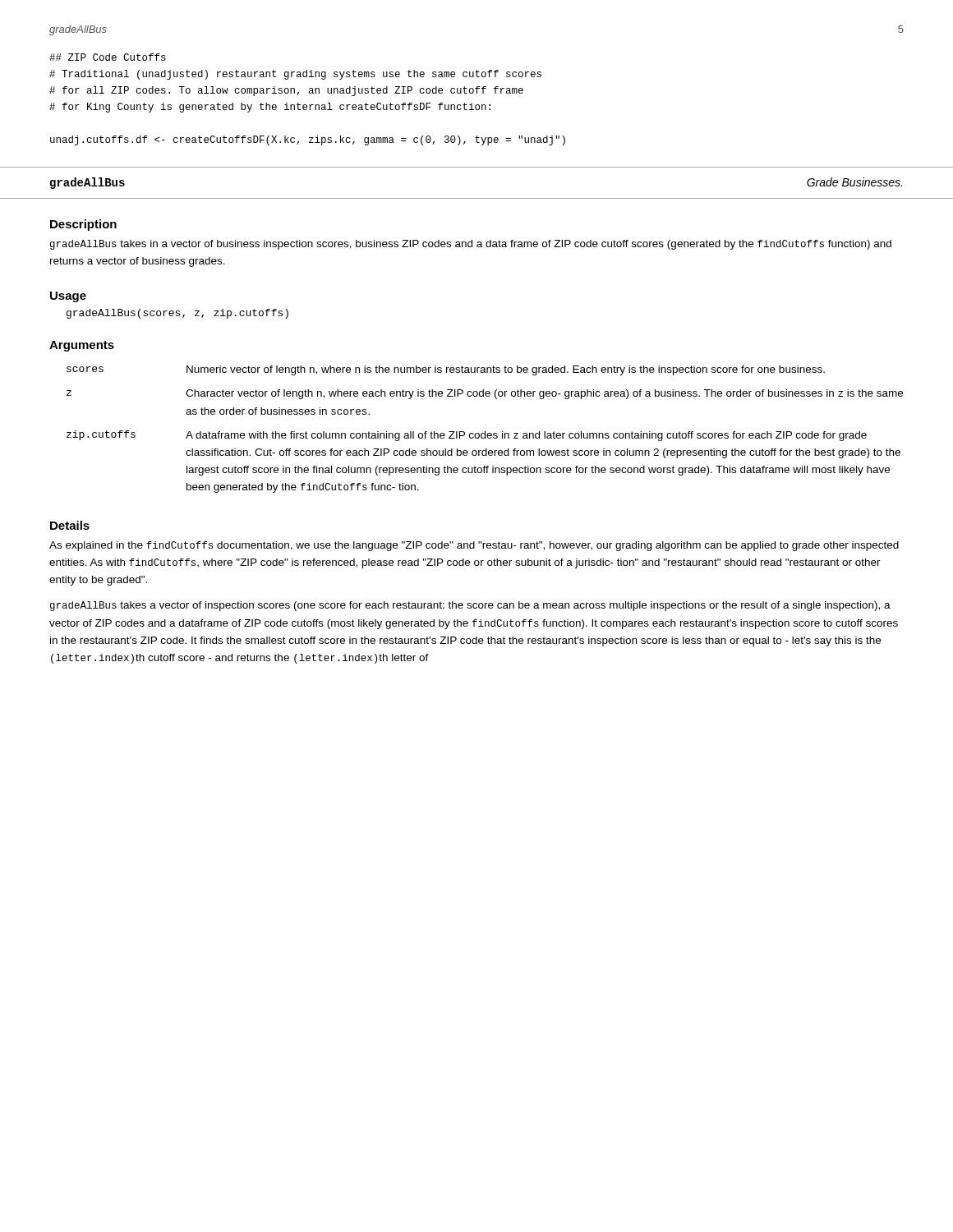
Task: Find the text block with the text "z Character vector of length n, where"
Action: (476, 403)
